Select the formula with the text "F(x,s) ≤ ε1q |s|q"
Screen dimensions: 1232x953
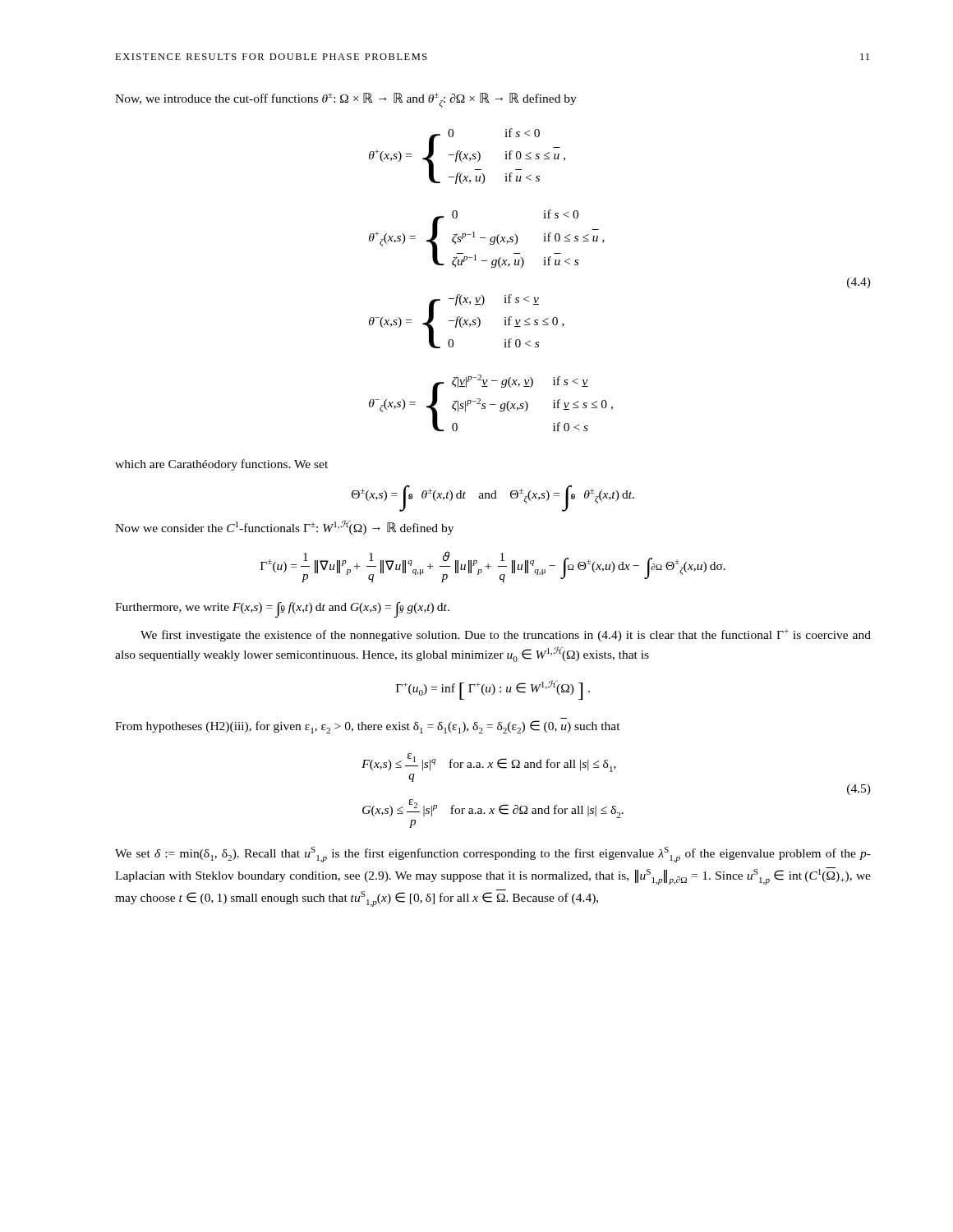coord(489,763)
